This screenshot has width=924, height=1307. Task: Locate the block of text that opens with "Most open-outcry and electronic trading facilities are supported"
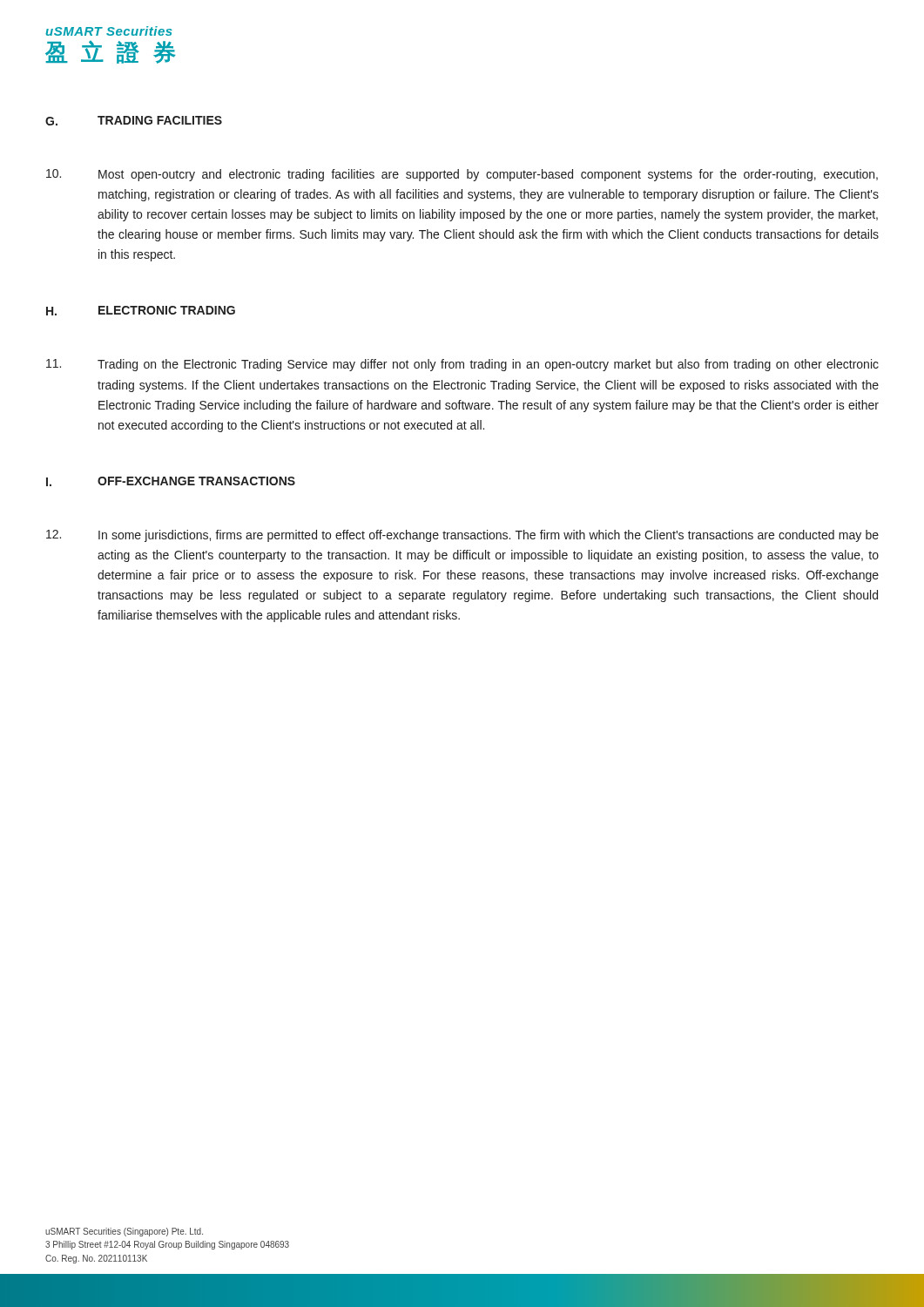click(x=462, y=215)
